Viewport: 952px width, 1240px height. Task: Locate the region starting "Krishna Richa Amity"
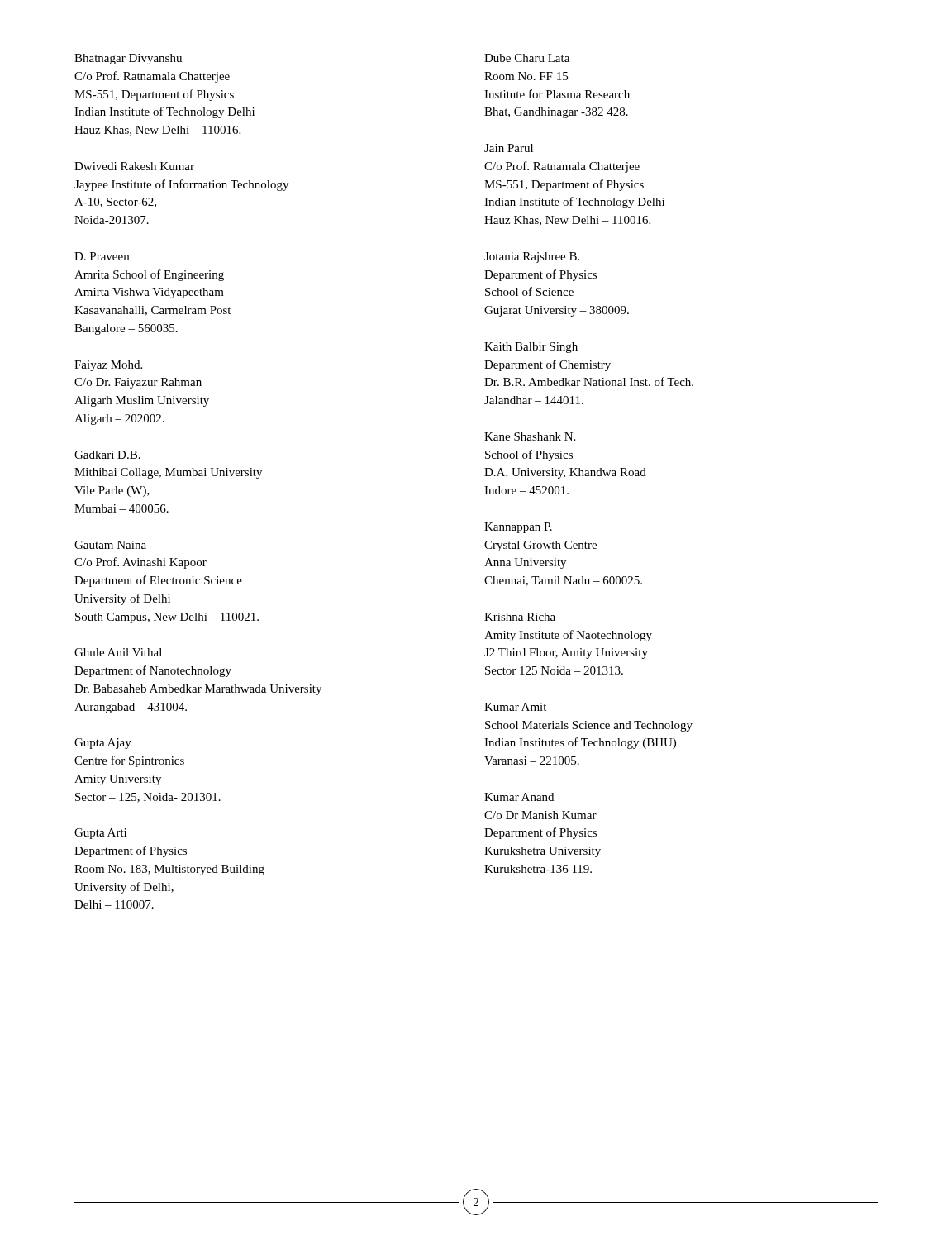pos(568,643)
